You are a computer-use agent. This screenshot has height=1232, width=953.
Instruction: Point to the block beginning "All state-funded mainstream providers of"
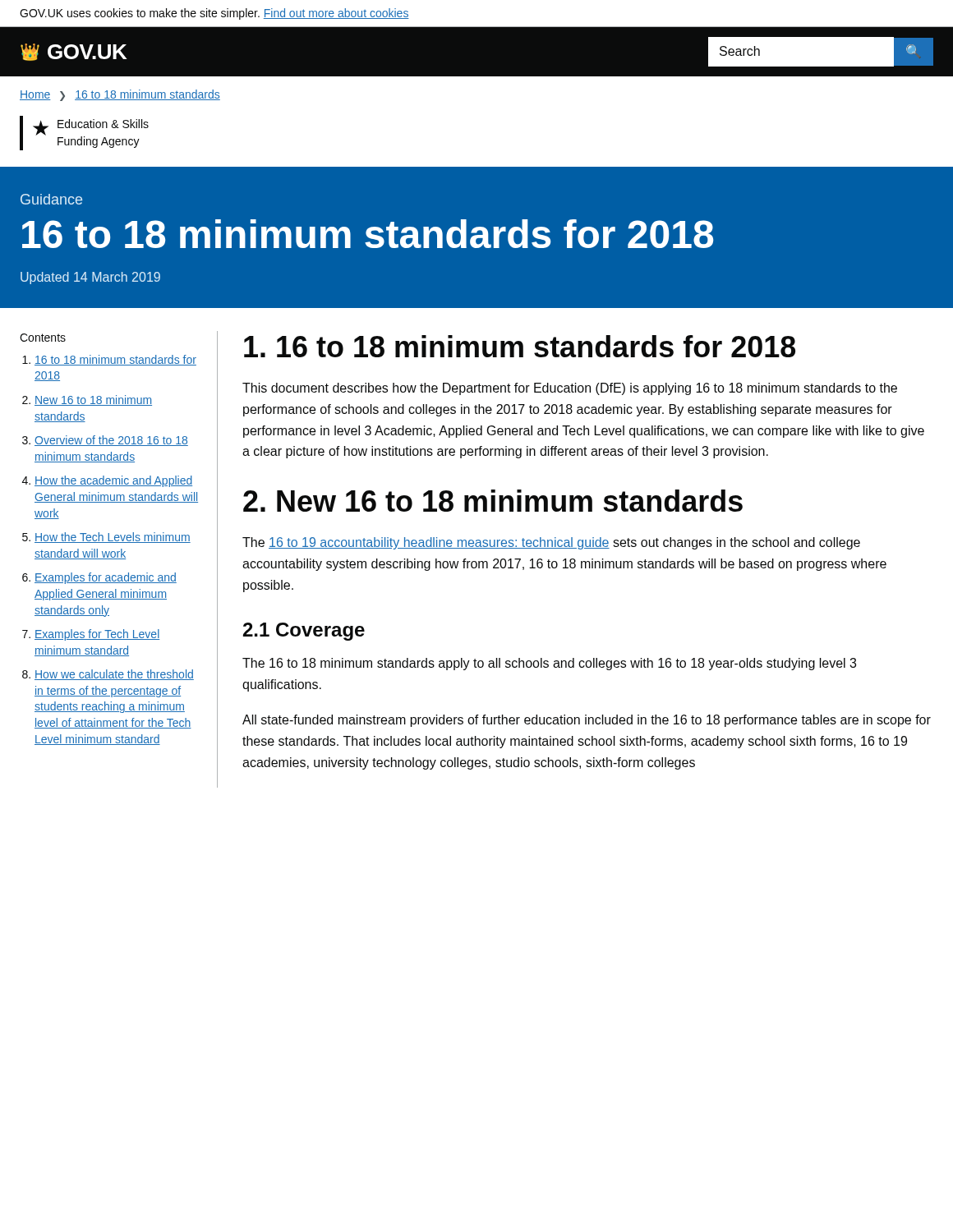[587, 741]
